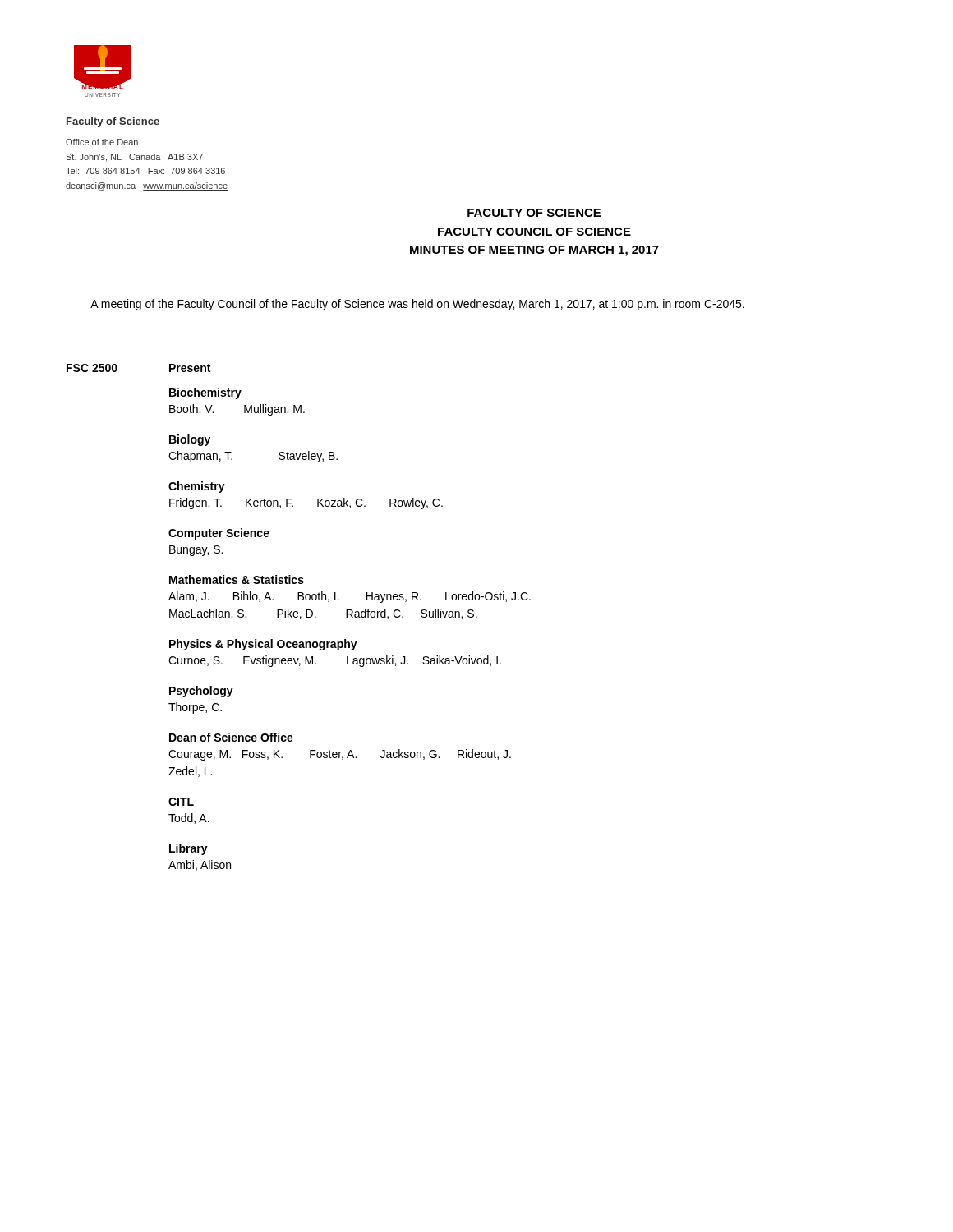Image resolution: width=953 pixels, height=1232 pixels.
Task: Locate the text containing "Psychology Thorpe, C."
Action: click(201, 692)
